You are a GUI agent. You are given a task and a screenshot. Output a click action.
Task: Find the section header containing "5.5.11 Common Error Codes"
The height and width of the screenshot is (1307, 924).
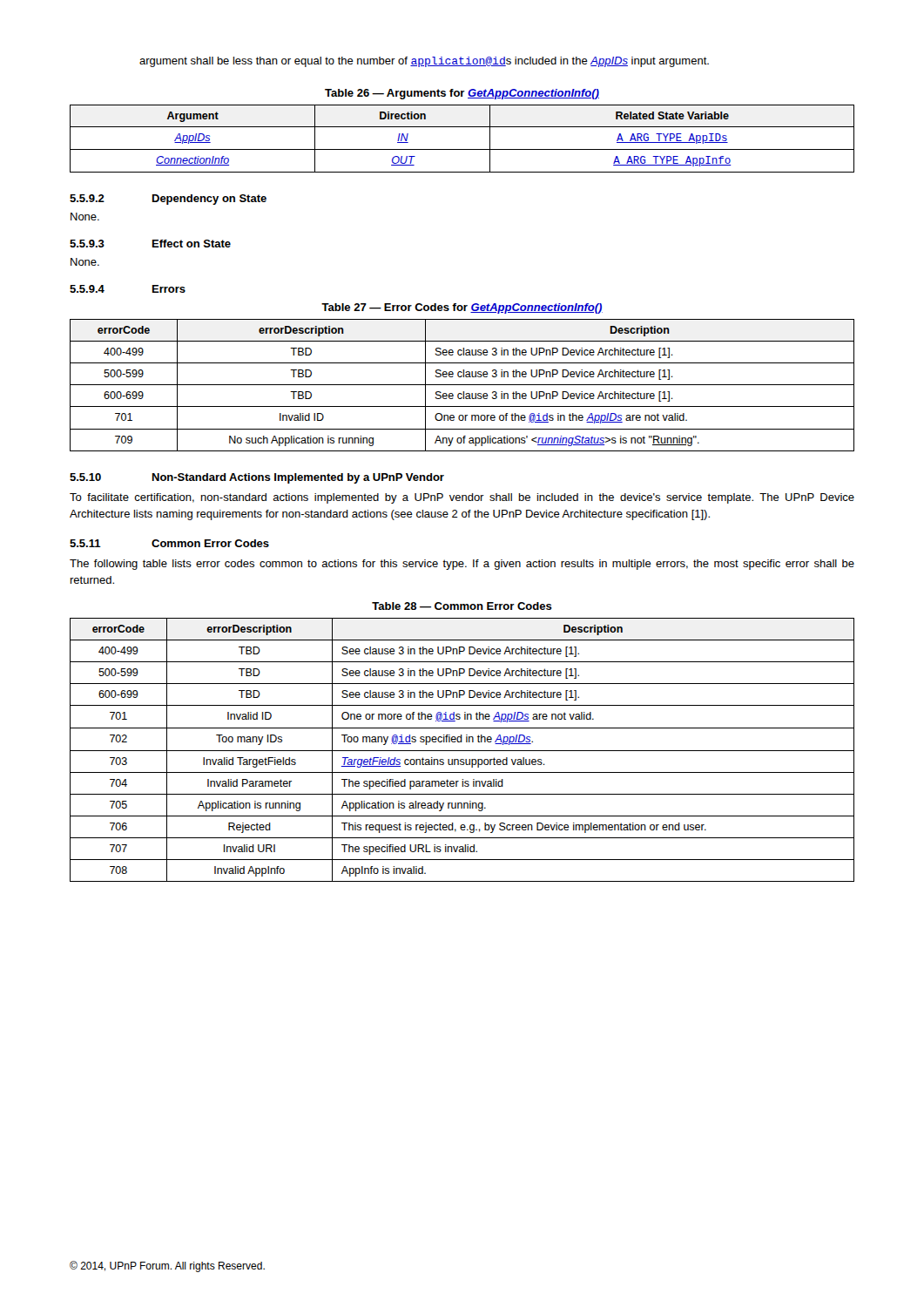click(x=169, y=543)
